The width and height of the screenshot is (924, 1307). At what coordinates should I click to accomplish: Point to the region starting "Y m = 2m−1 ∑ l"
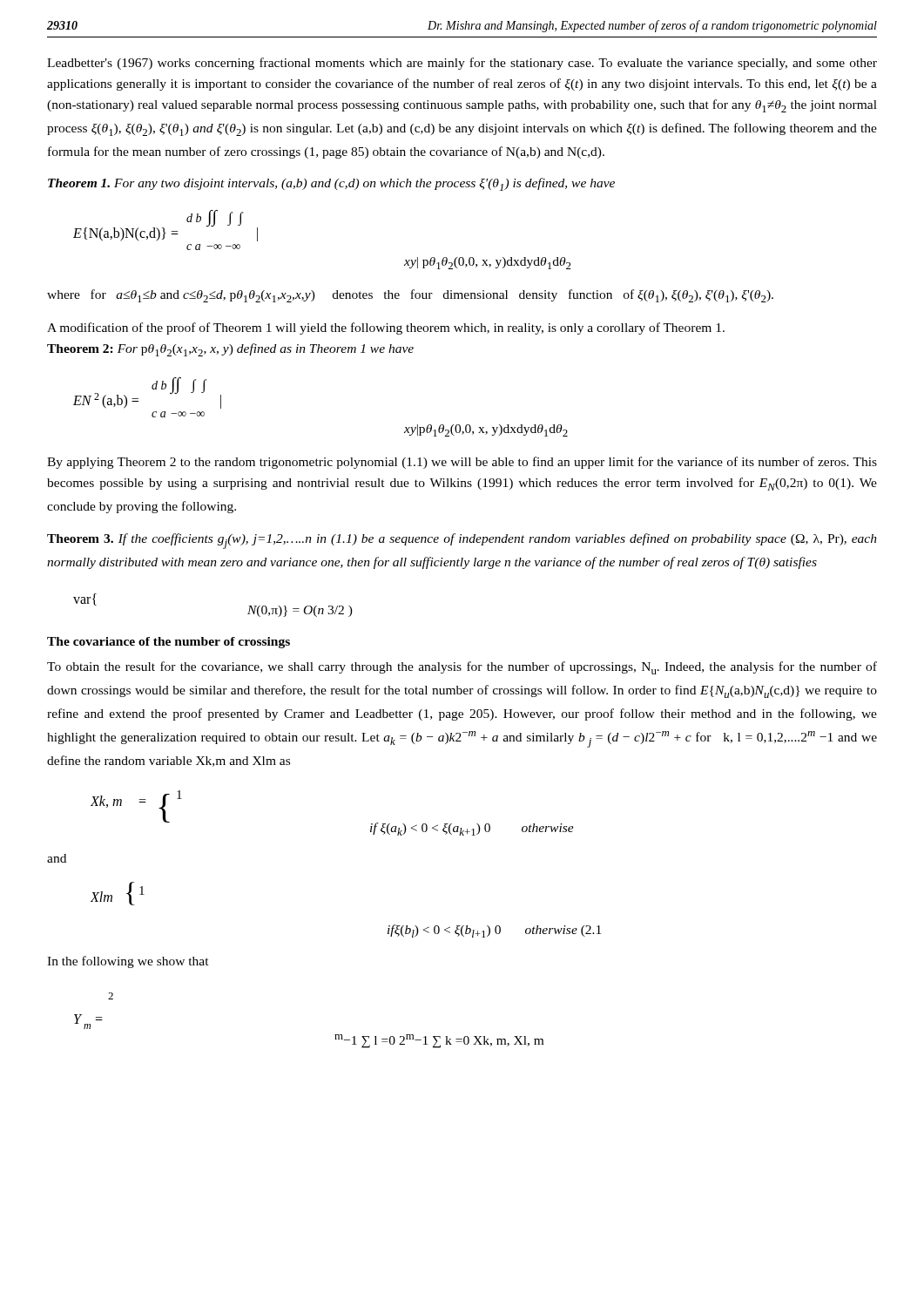click(111, 996)
